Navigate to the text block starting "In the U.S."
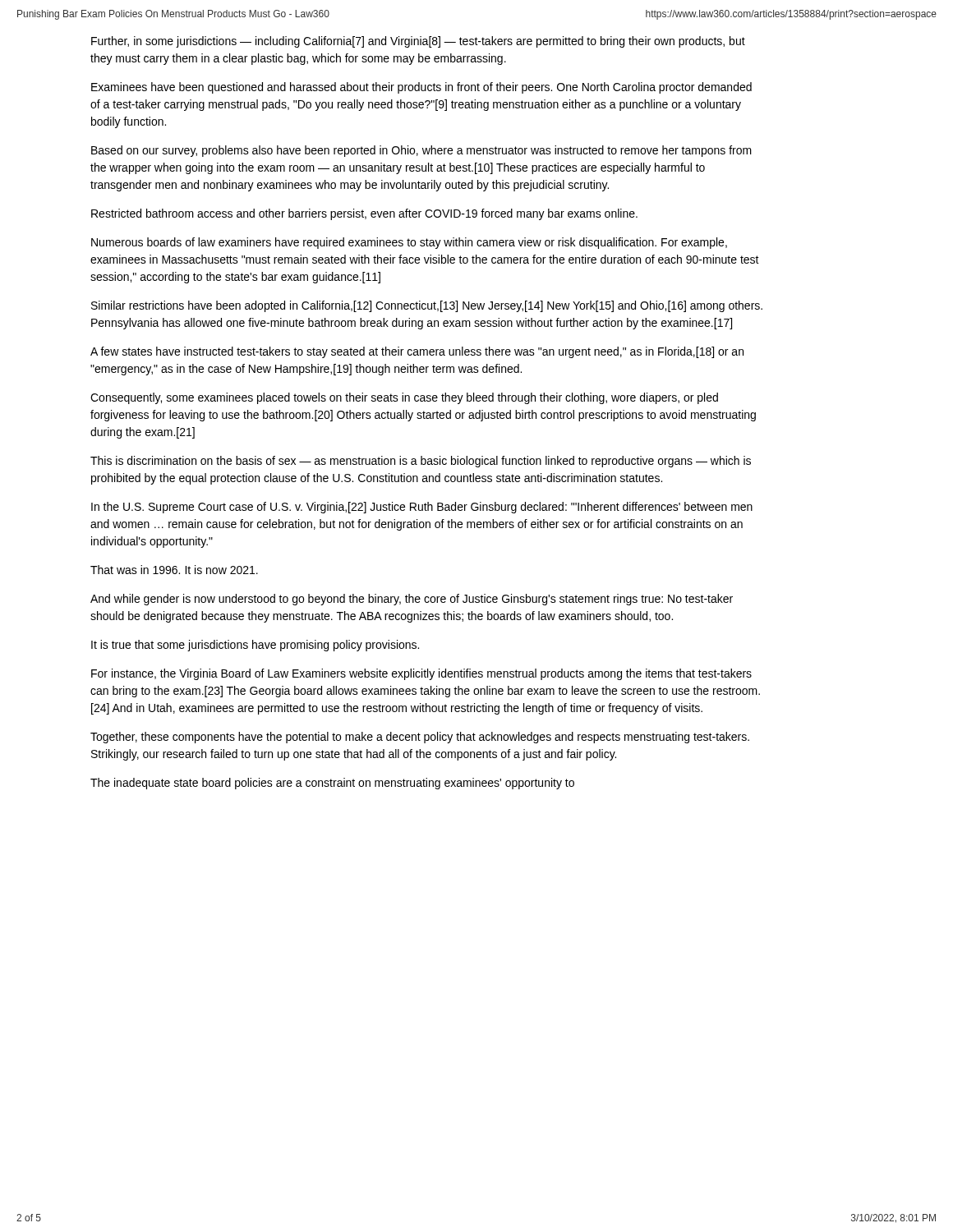The height and width of the screenshot is (1232, 953). coord(422,524)
